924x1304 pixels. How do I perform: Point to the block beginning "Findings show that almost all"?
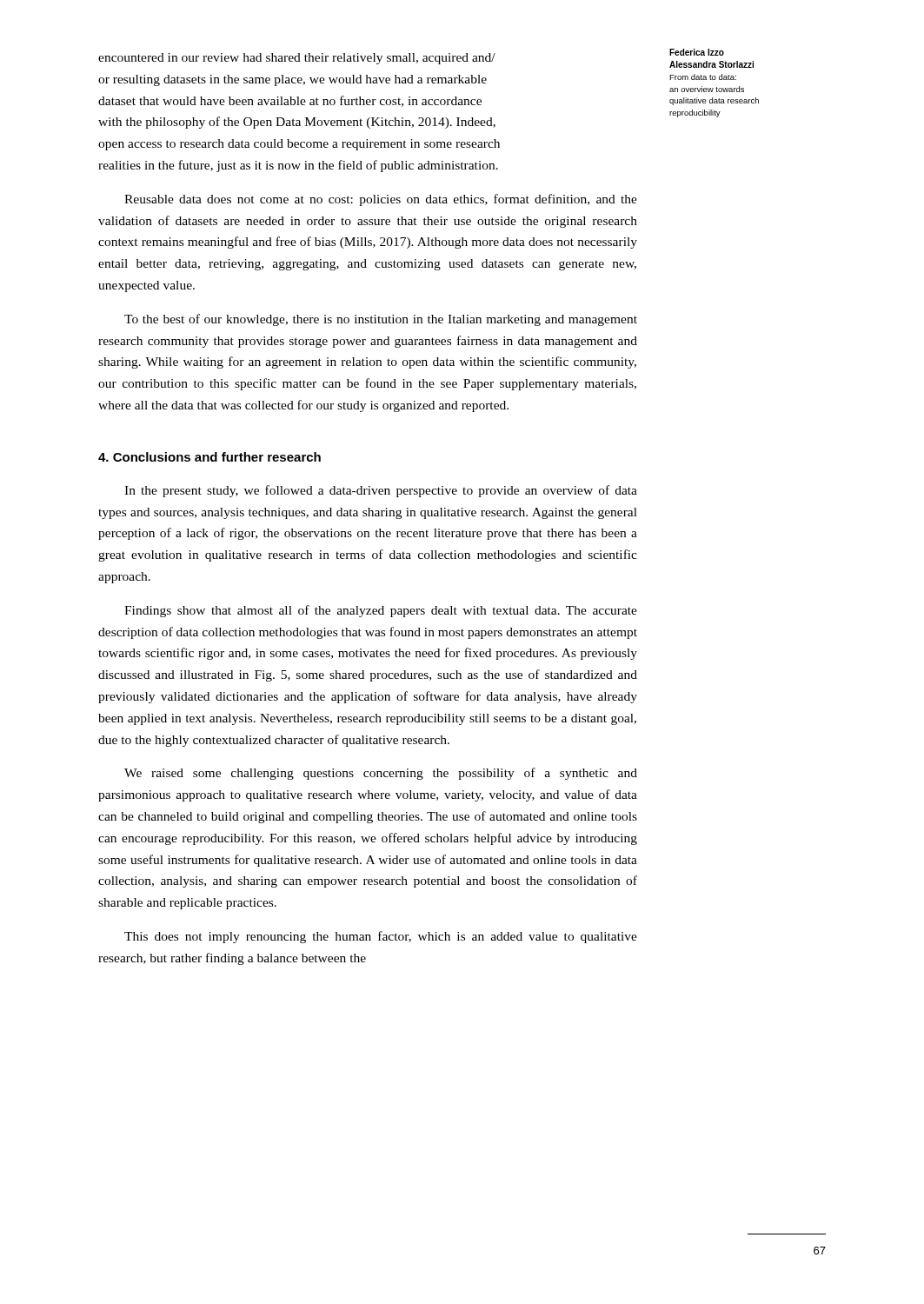pos(368,675)
